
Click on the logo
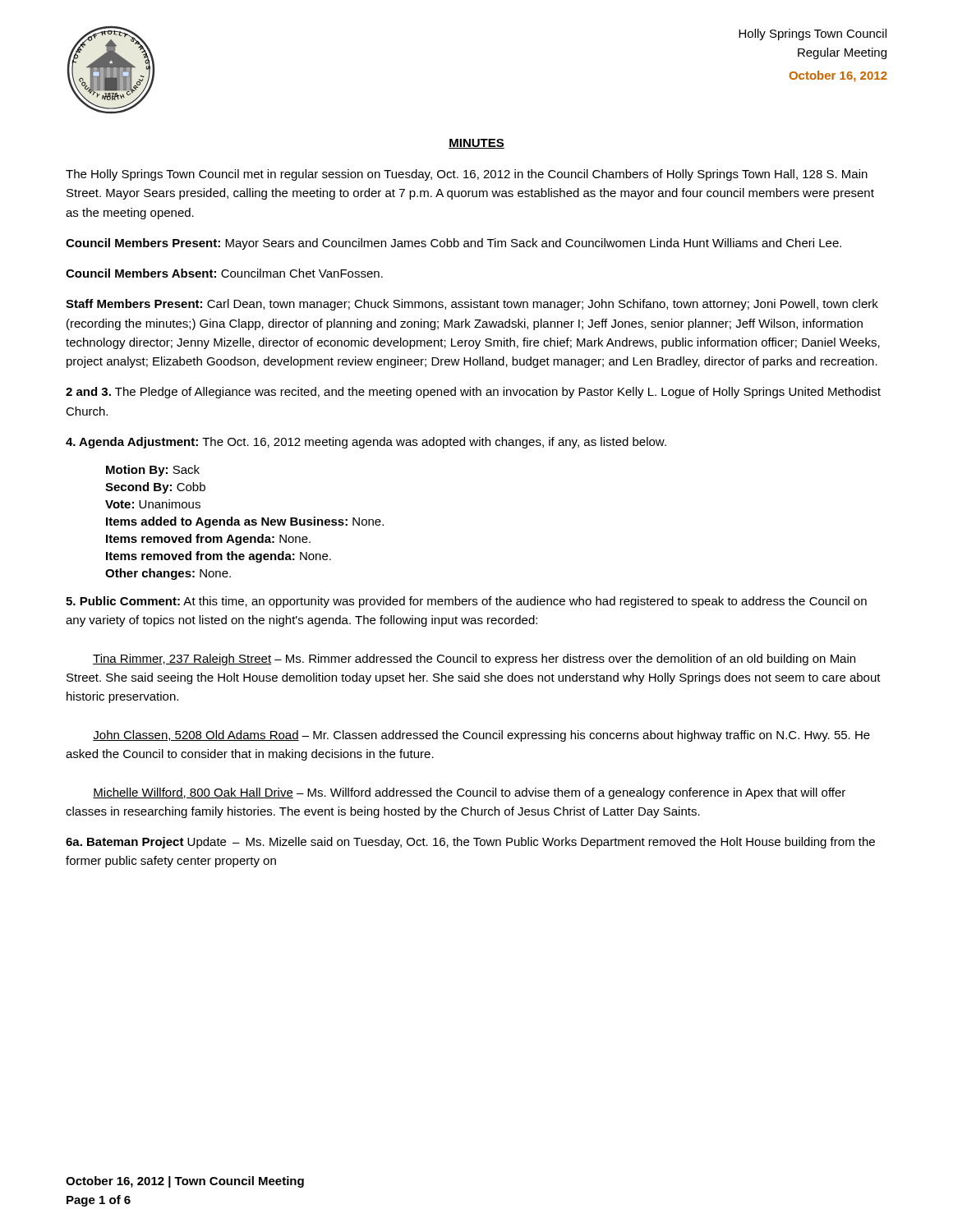point(111,71)
